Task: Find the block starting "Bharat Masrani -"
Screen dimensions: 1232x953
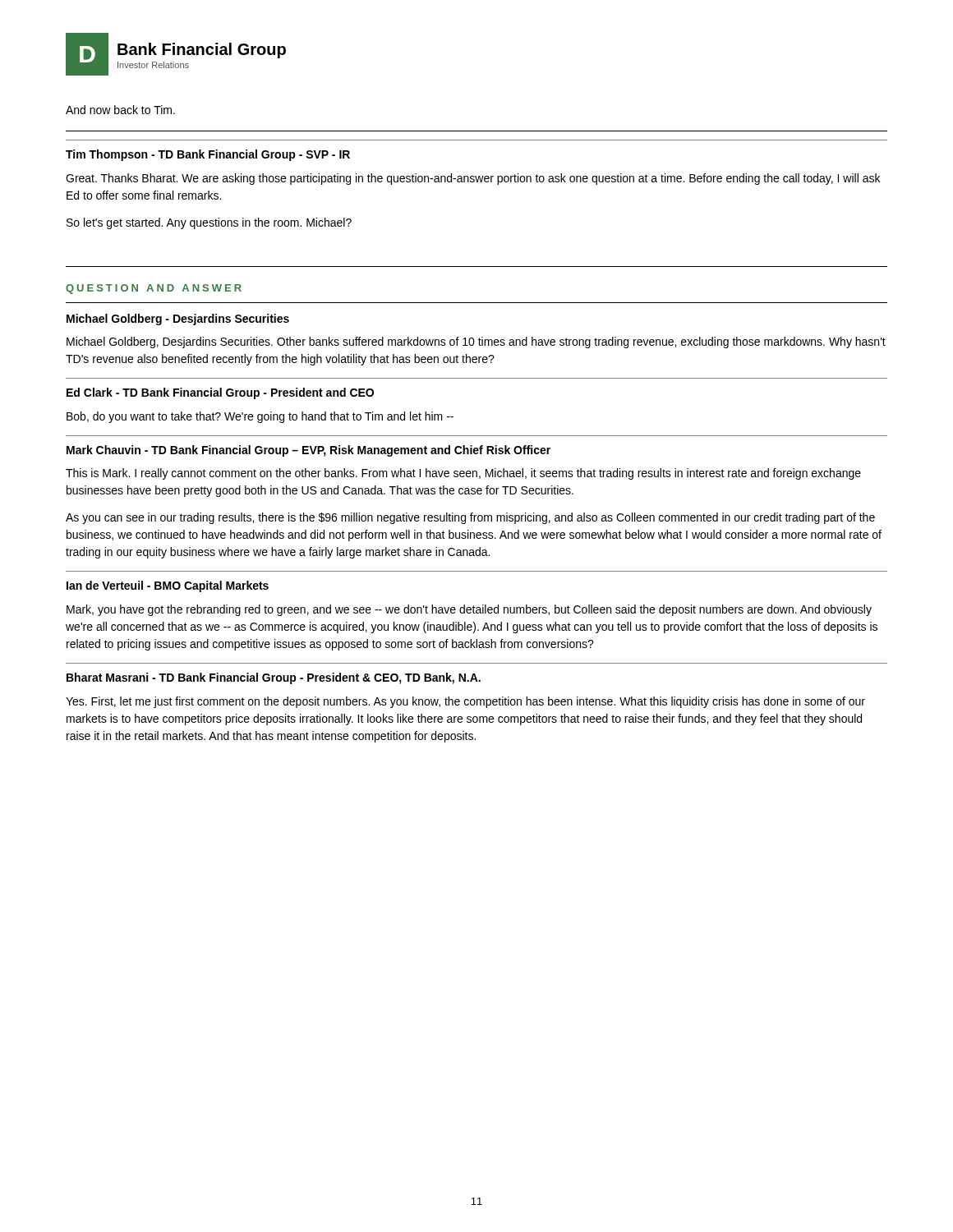Action: click(x=273, y=678)
